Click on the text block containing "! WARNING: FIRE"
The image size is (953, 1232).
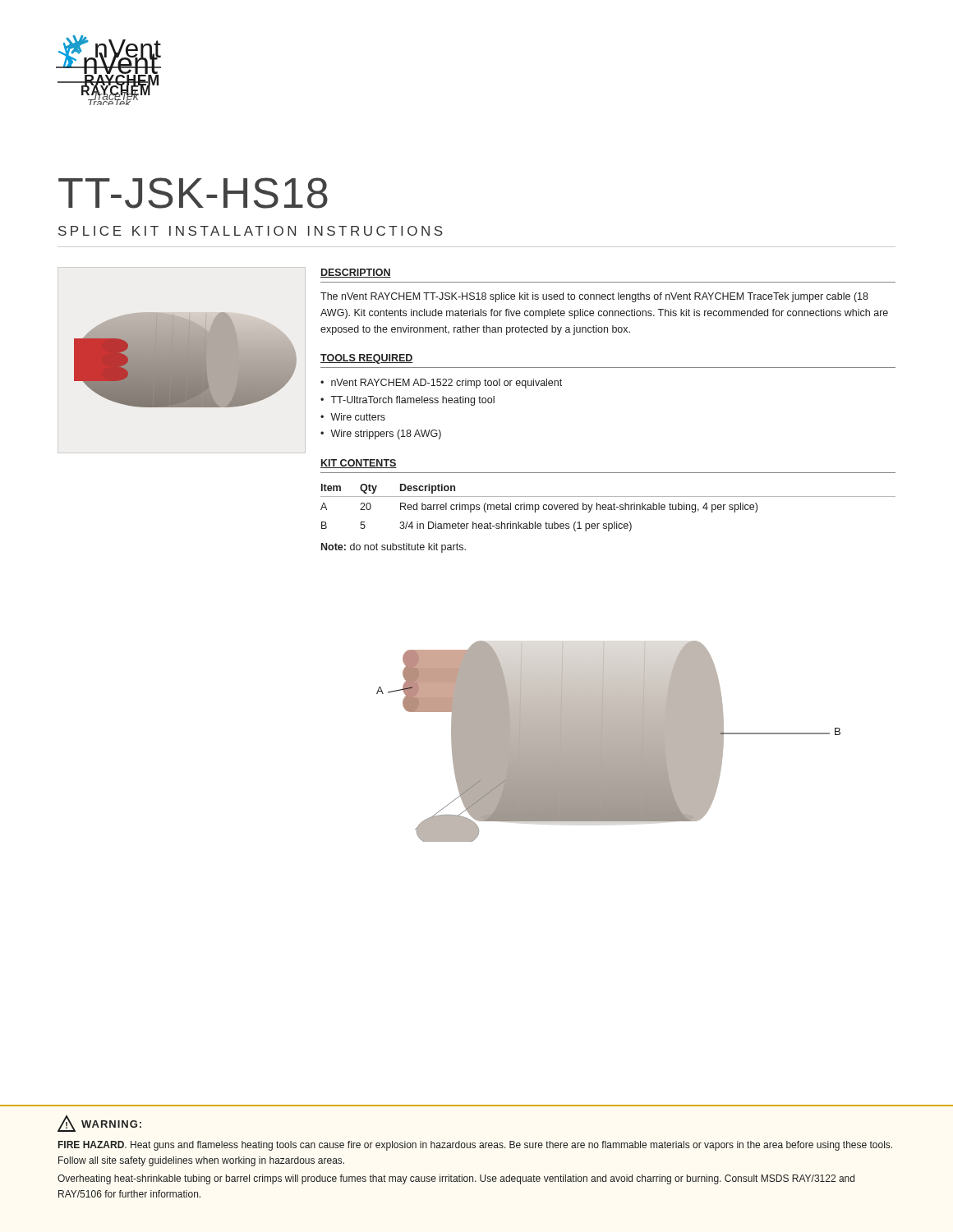tap(476, 1158)
